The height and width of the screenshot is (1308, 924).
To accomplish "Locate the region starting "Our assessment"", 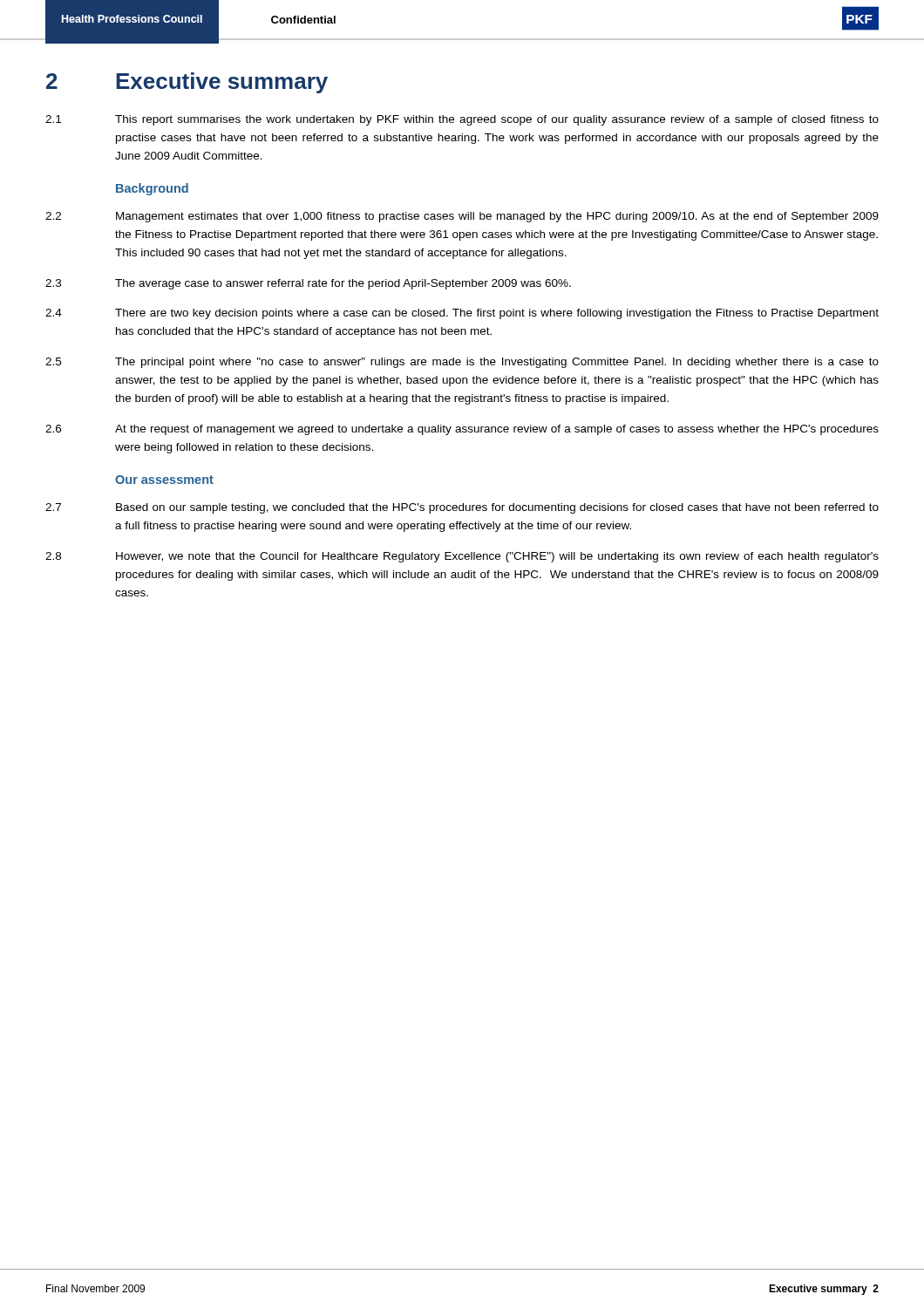I will [164, 480].
